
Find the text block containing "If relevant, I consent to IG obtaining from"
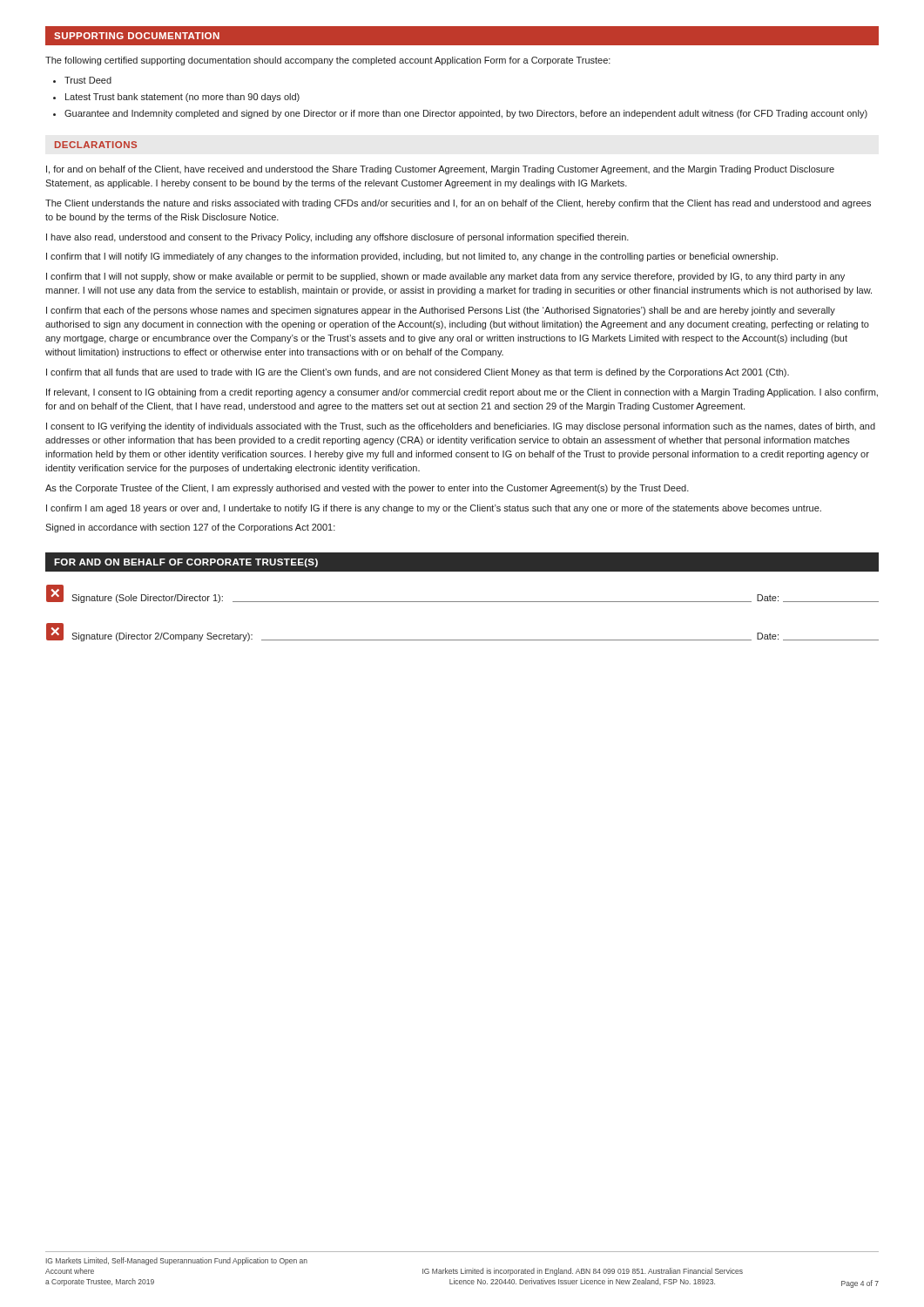462,399
